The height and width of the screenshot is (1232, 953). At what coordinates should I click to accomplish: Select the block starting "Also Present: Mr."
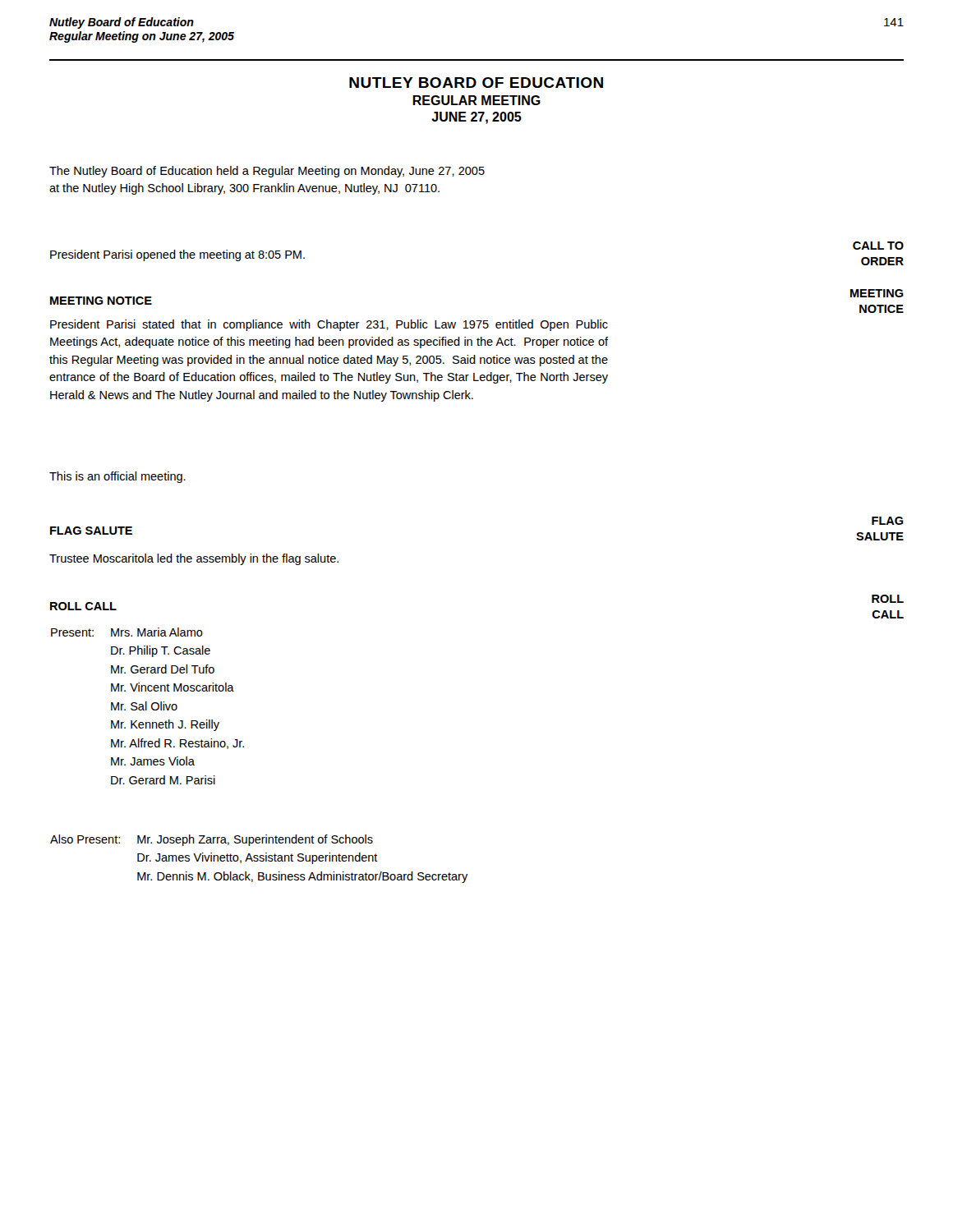[x=259, y=858]
